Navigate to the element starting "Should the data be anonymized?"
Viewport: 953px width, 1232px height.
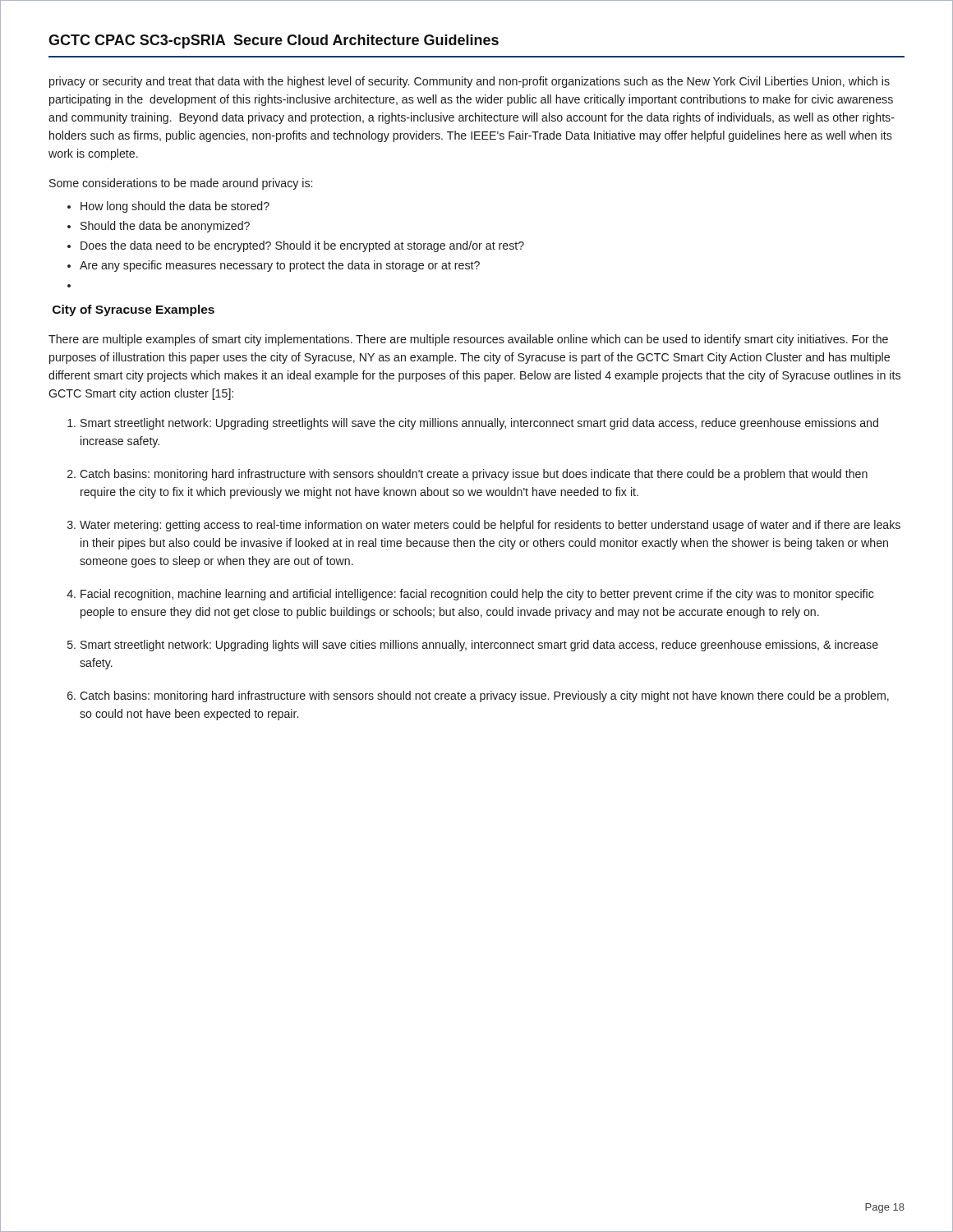point(165,226)
